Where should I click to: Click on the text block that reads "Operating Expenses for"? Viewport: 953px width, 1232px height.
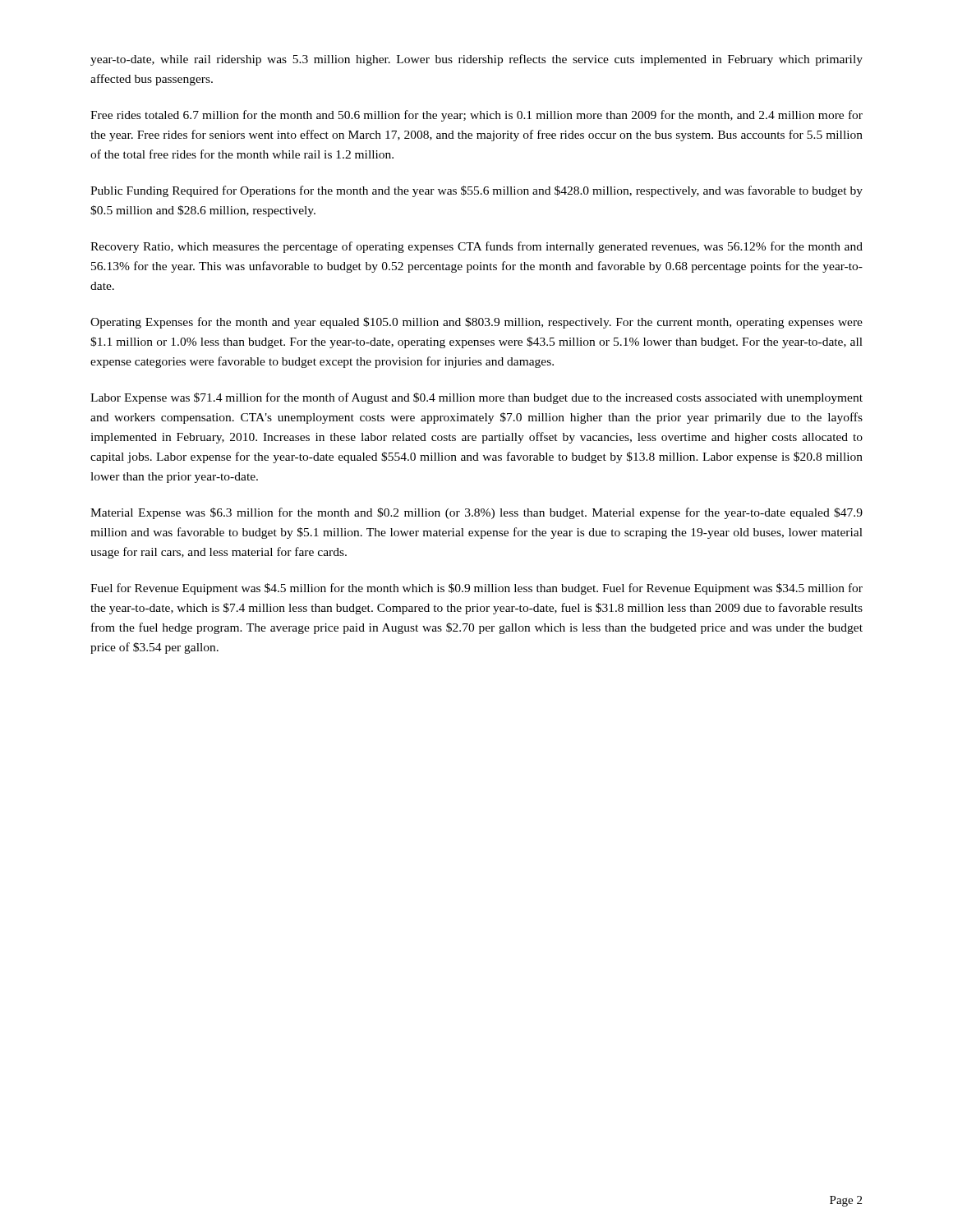476,341
